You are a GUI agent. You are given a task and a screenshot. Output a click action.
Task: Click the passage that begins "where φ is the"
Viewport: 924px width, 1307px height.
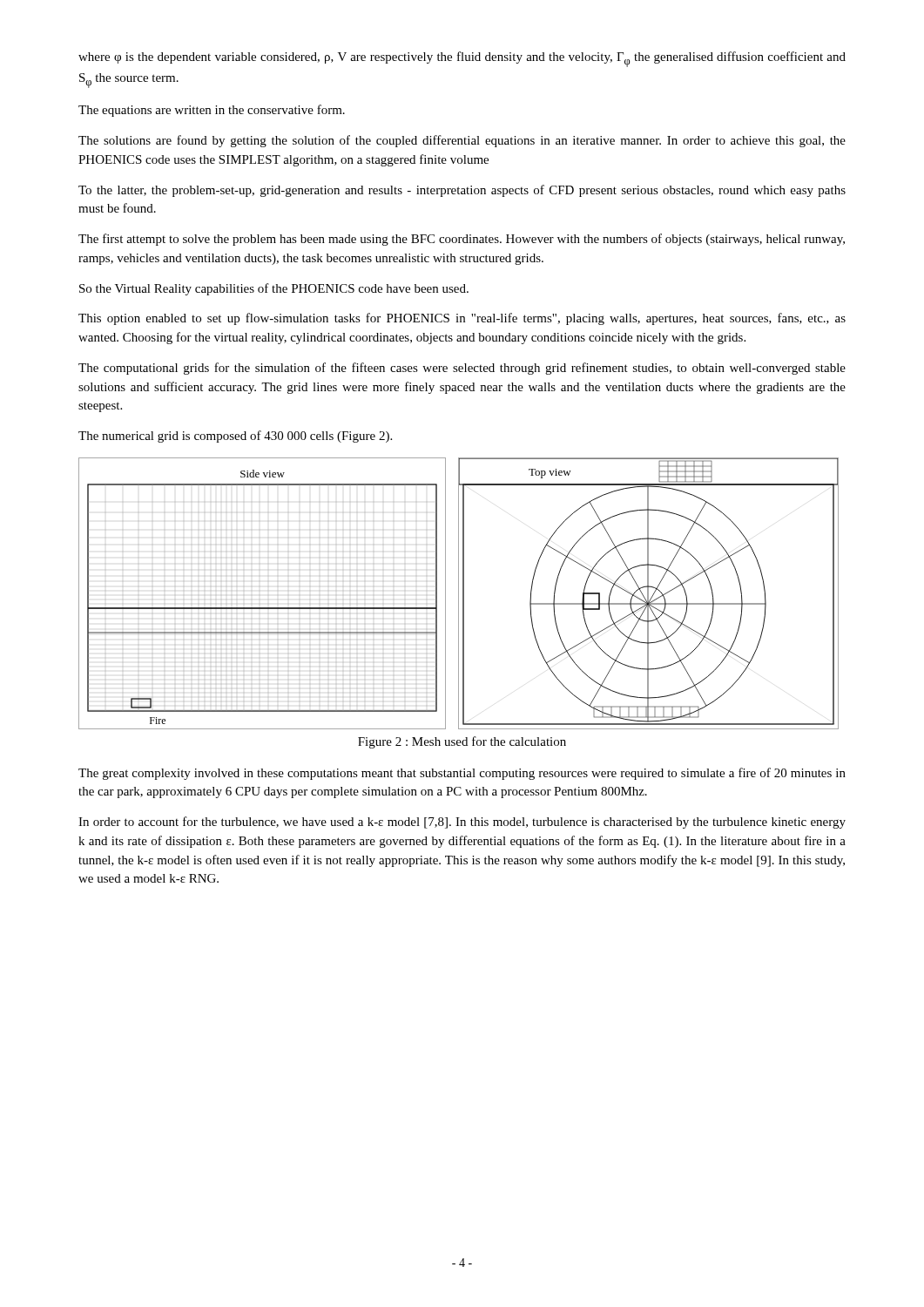[x=462, y=69]
